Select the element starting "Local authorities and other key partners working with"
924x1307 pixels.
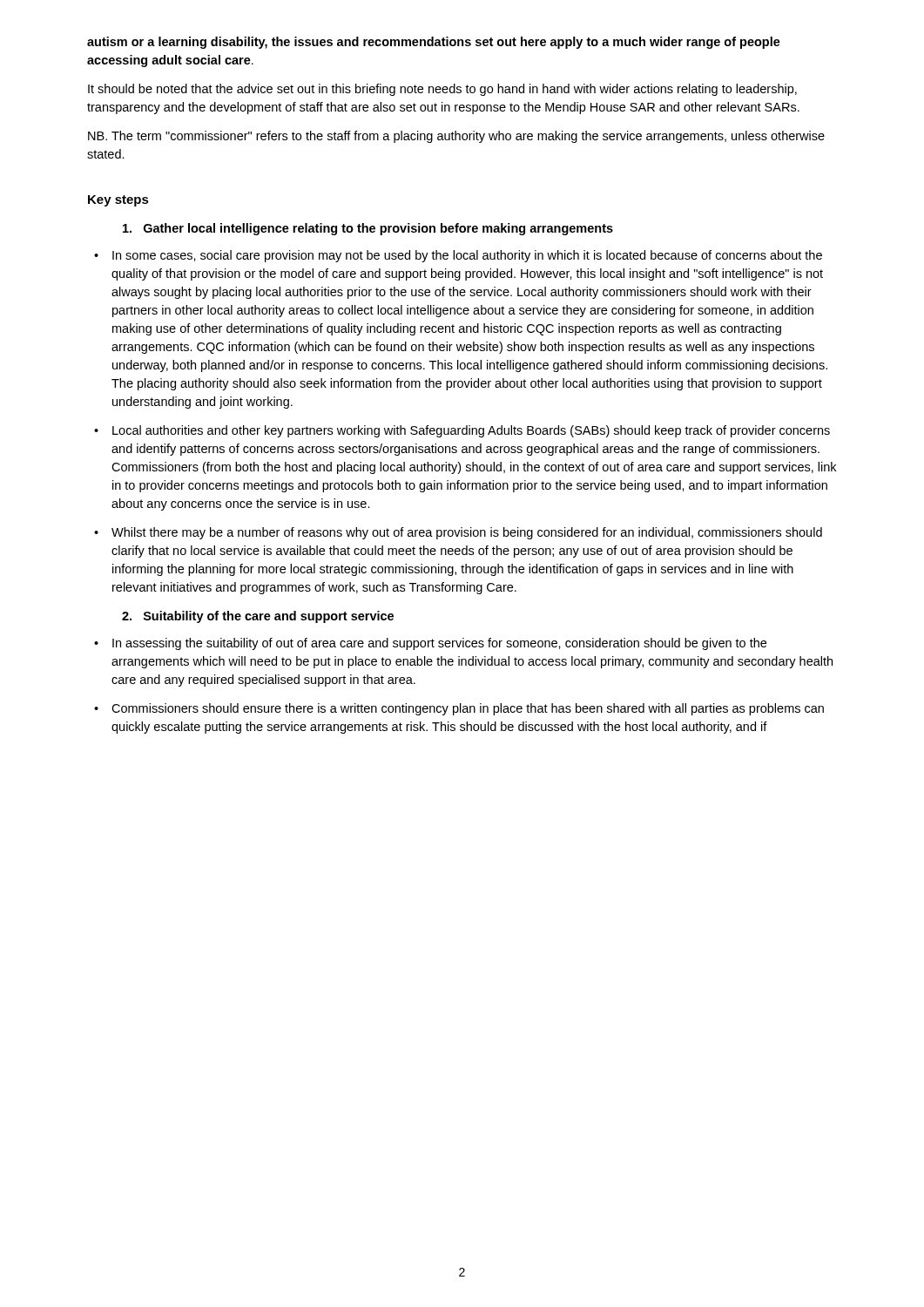(462, 468)
